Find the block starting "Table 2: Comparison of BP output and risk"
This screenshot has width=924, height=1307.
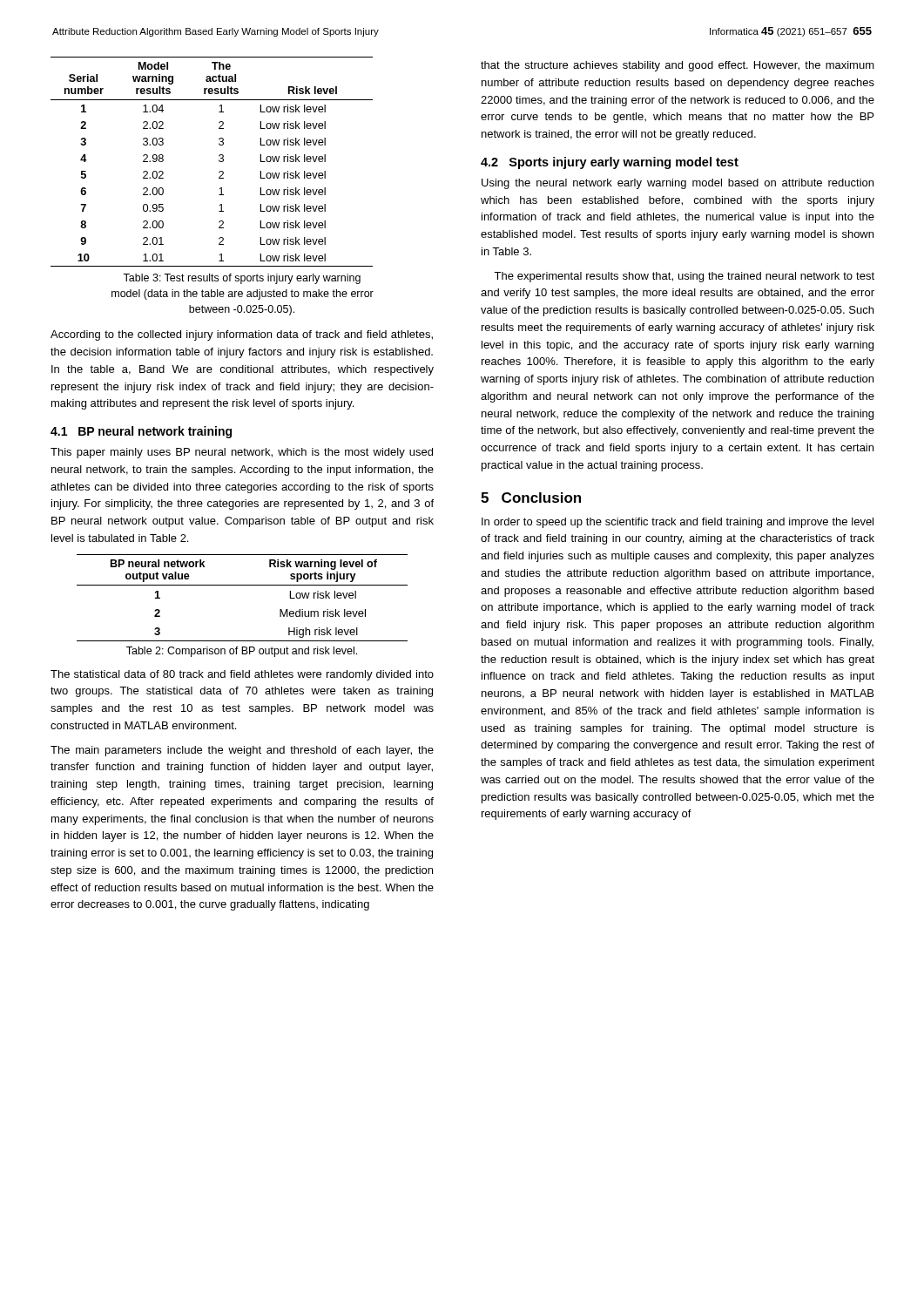pos(242,651)
